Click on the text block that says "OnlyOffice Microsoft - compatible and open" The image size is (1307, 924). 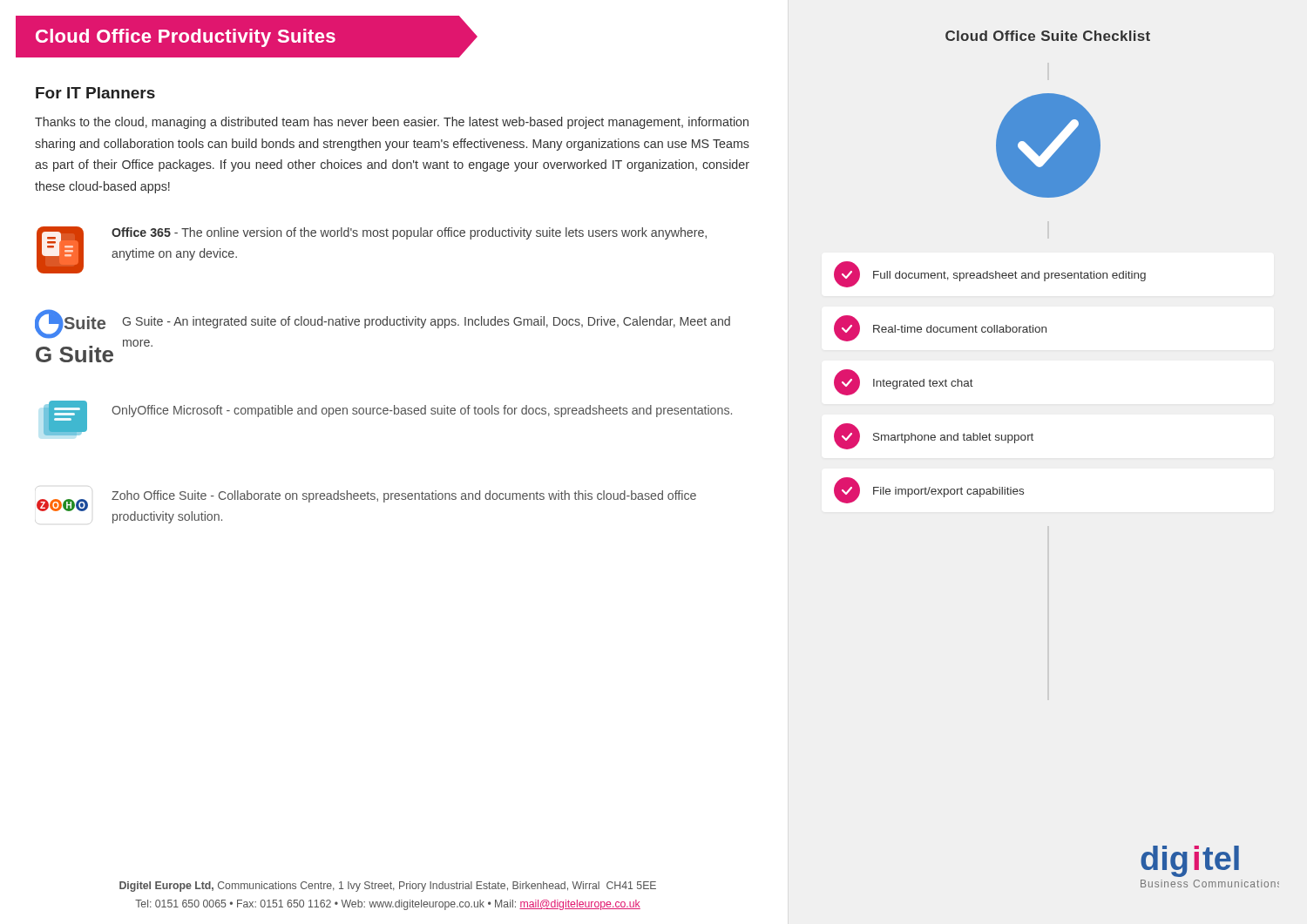(422, 410)
